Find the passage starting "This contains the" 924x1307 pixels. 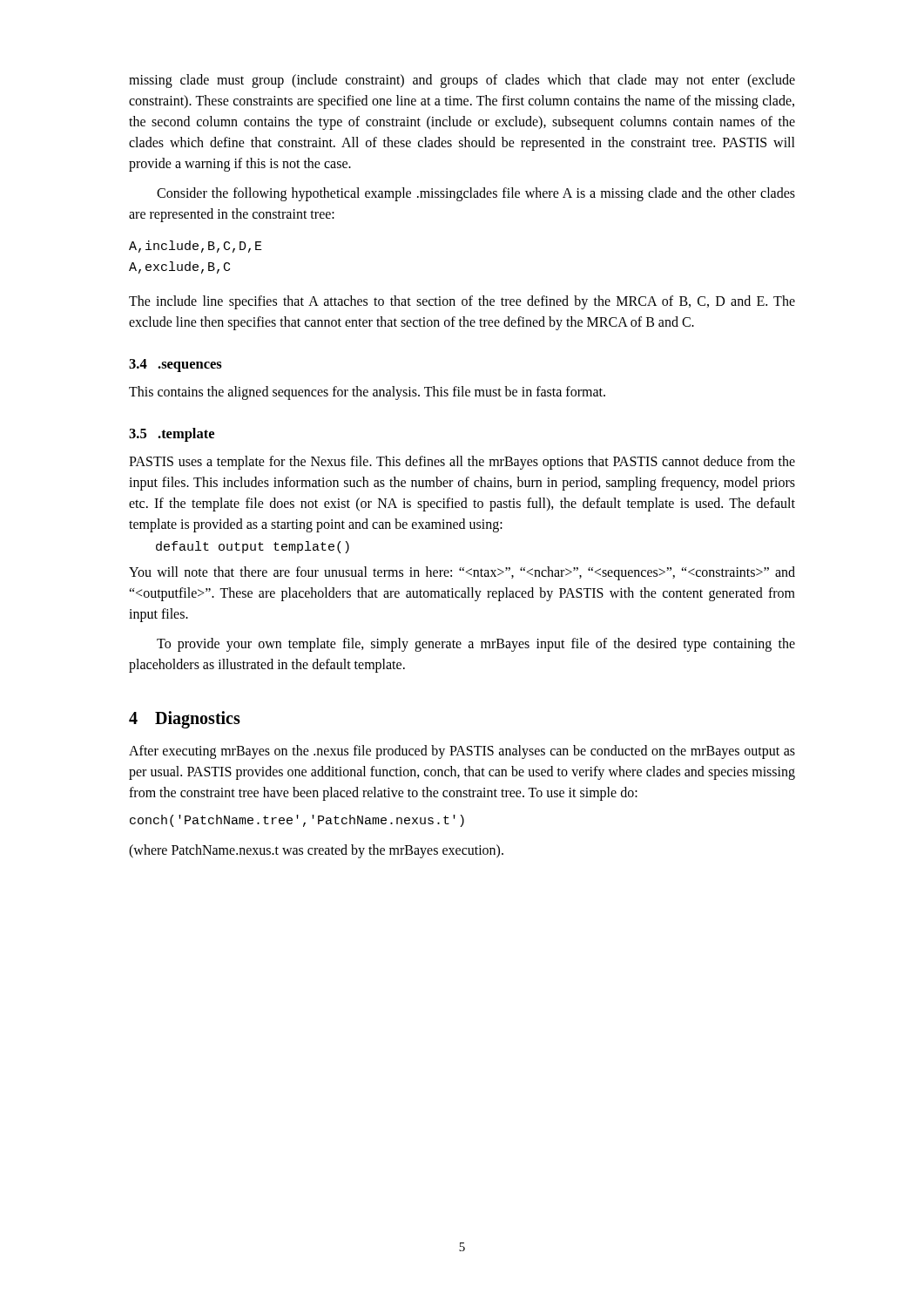(462, 392)
